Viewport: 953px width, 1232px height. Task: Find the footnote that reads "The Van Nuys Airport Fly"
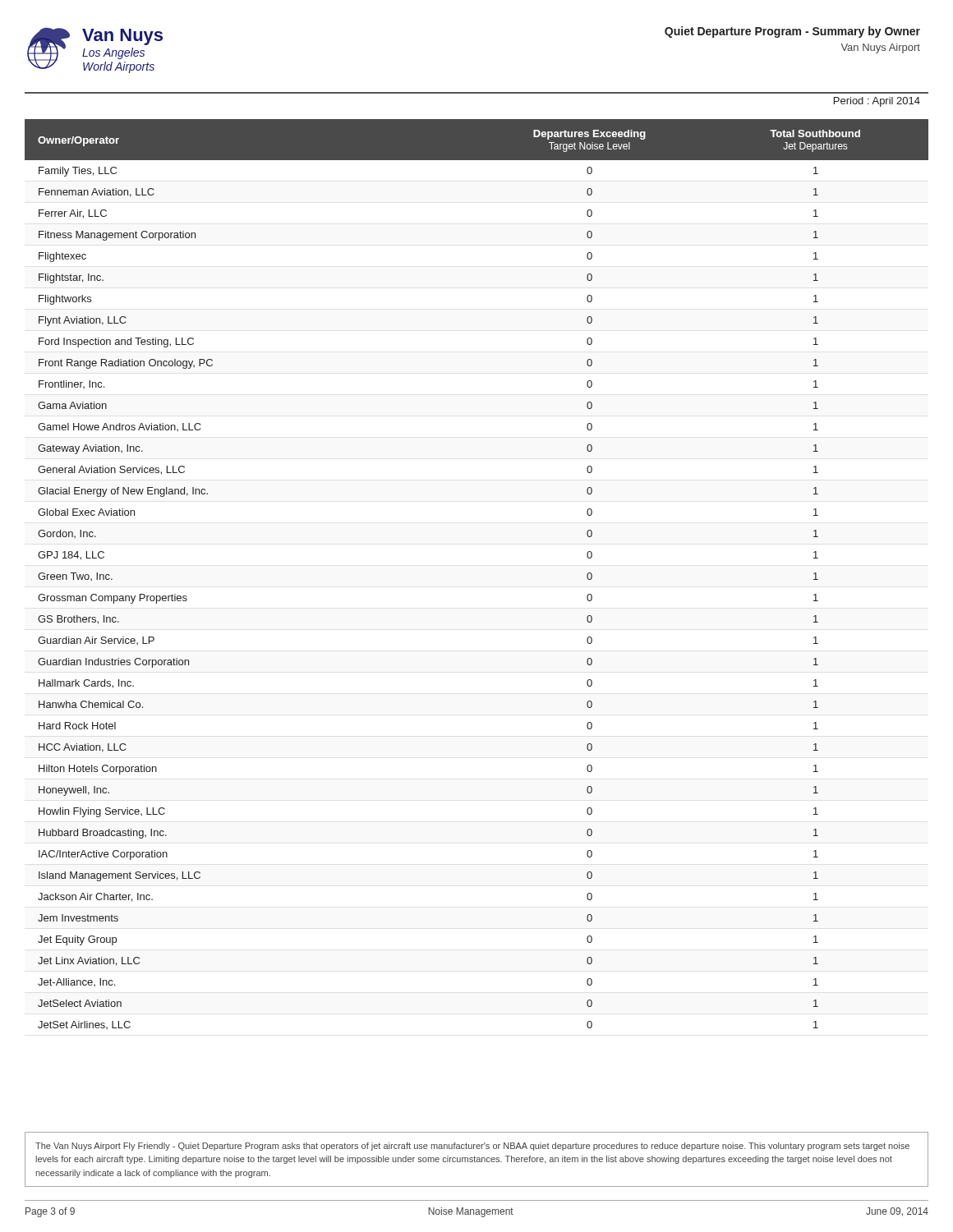click(x=473, y=1159)
